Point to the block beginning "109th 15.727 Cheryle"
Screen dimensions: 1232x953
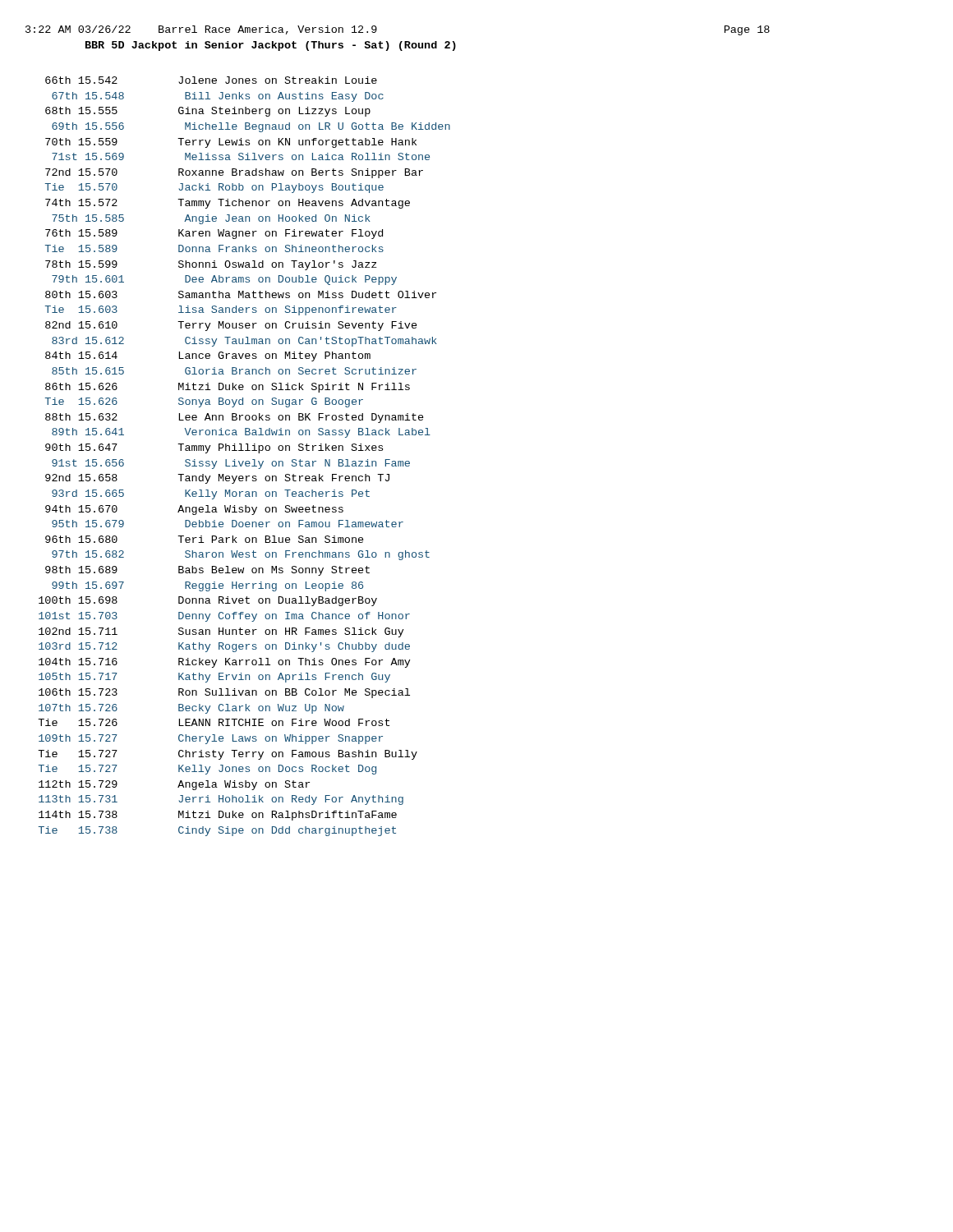coord(204,739)
